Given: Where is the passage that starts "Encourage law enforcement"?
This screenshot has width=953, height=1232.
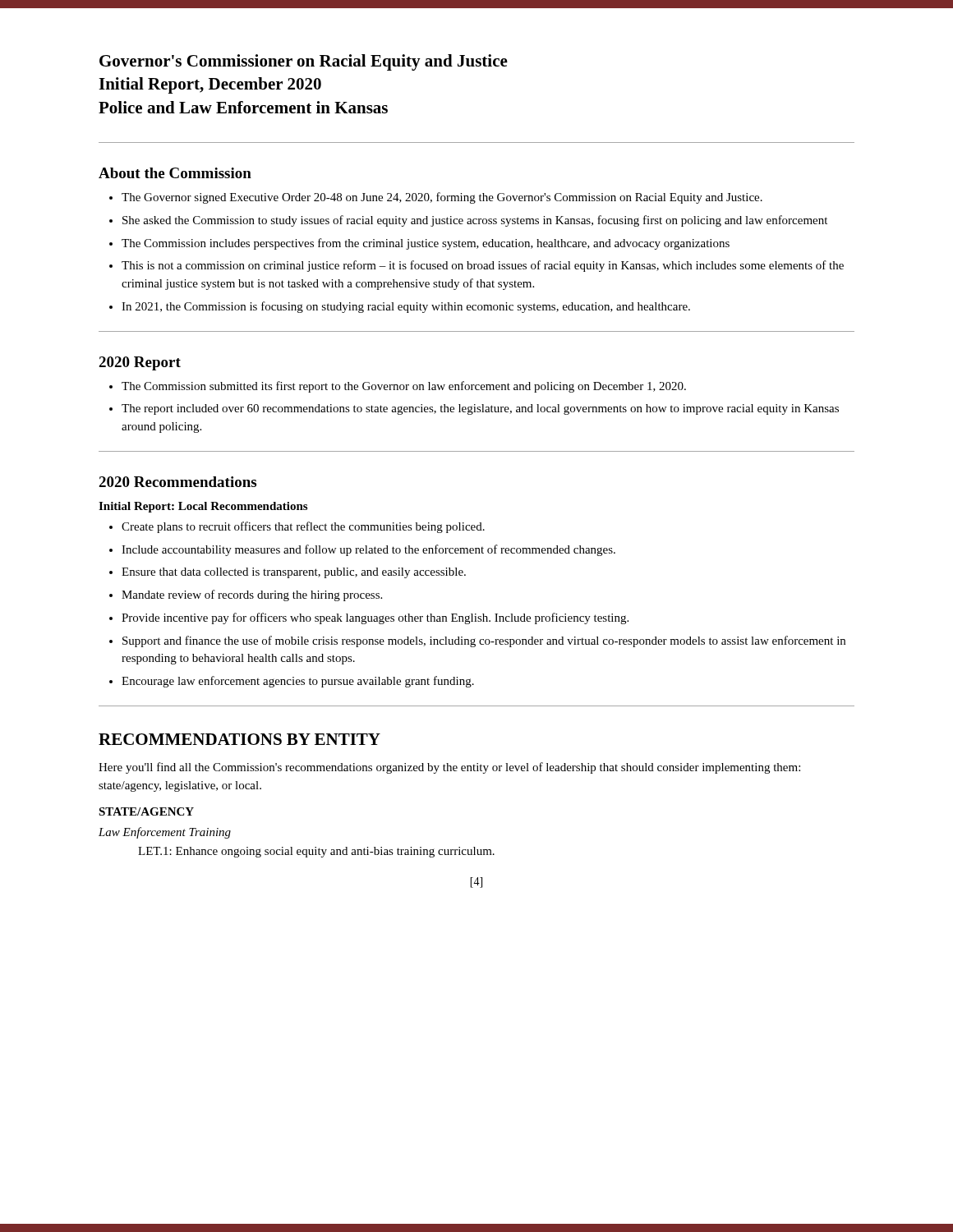Looking at the screenshot, I should [x=476, y=682].
